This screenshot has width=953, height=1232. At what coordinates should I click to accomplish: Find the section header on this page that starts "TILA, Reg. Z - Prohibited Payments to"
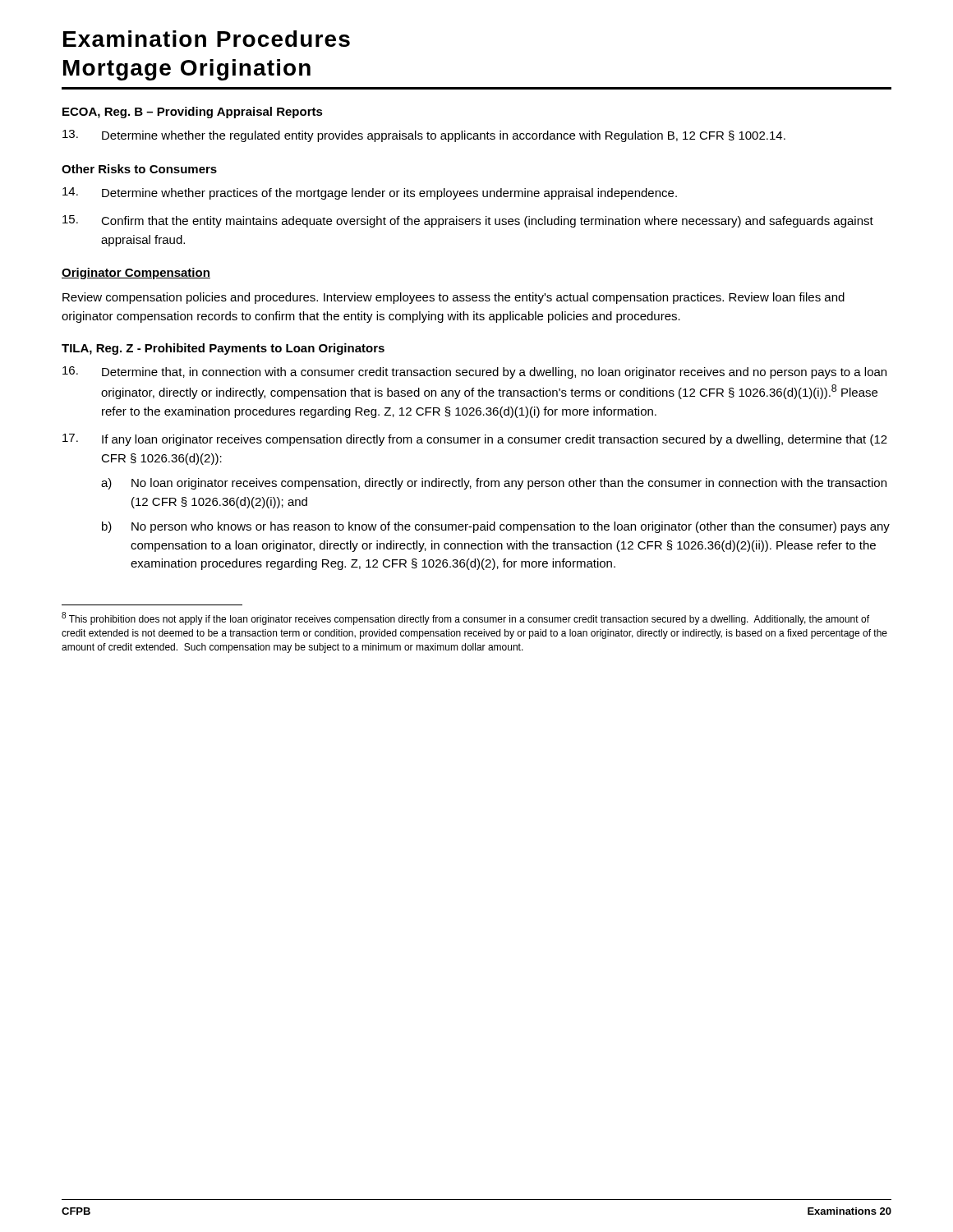point(223,347)
